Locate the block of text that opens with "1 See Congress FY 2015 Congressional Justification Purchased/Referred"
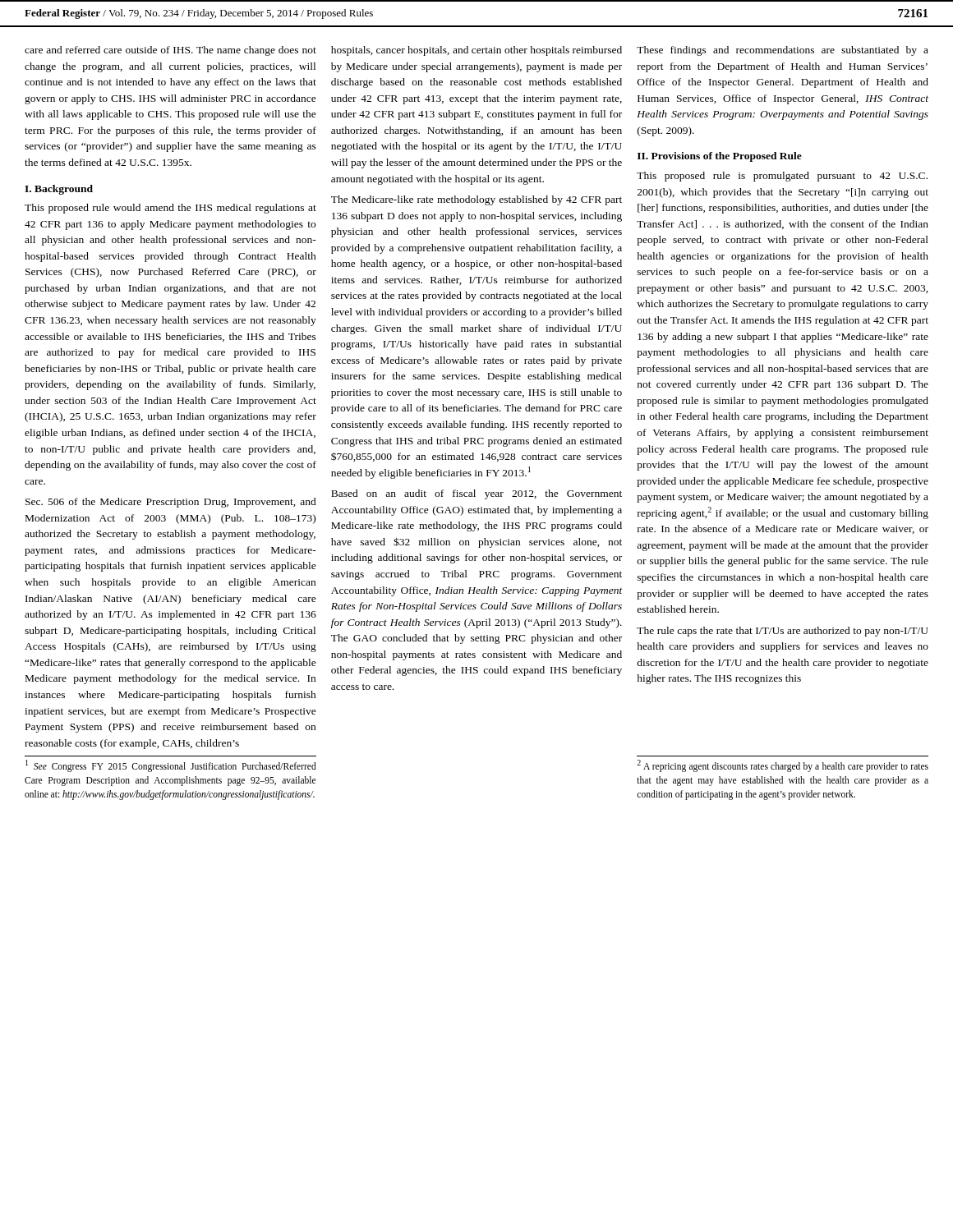 click(170, 780)
